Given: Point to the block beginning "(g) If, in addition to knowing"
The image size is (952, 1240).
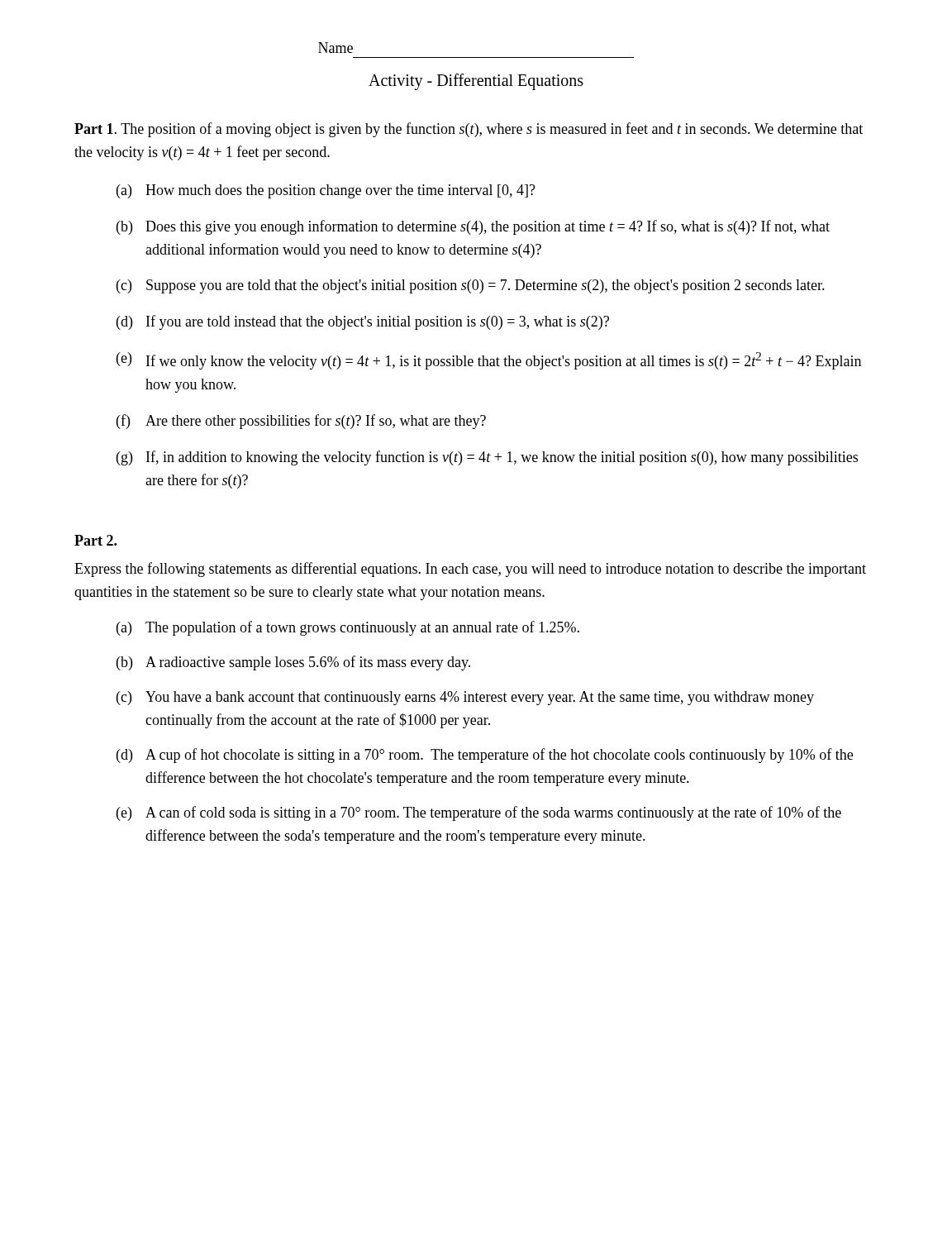Looking at the screenshot, I should pyautogui.click(x=497, y=469).
